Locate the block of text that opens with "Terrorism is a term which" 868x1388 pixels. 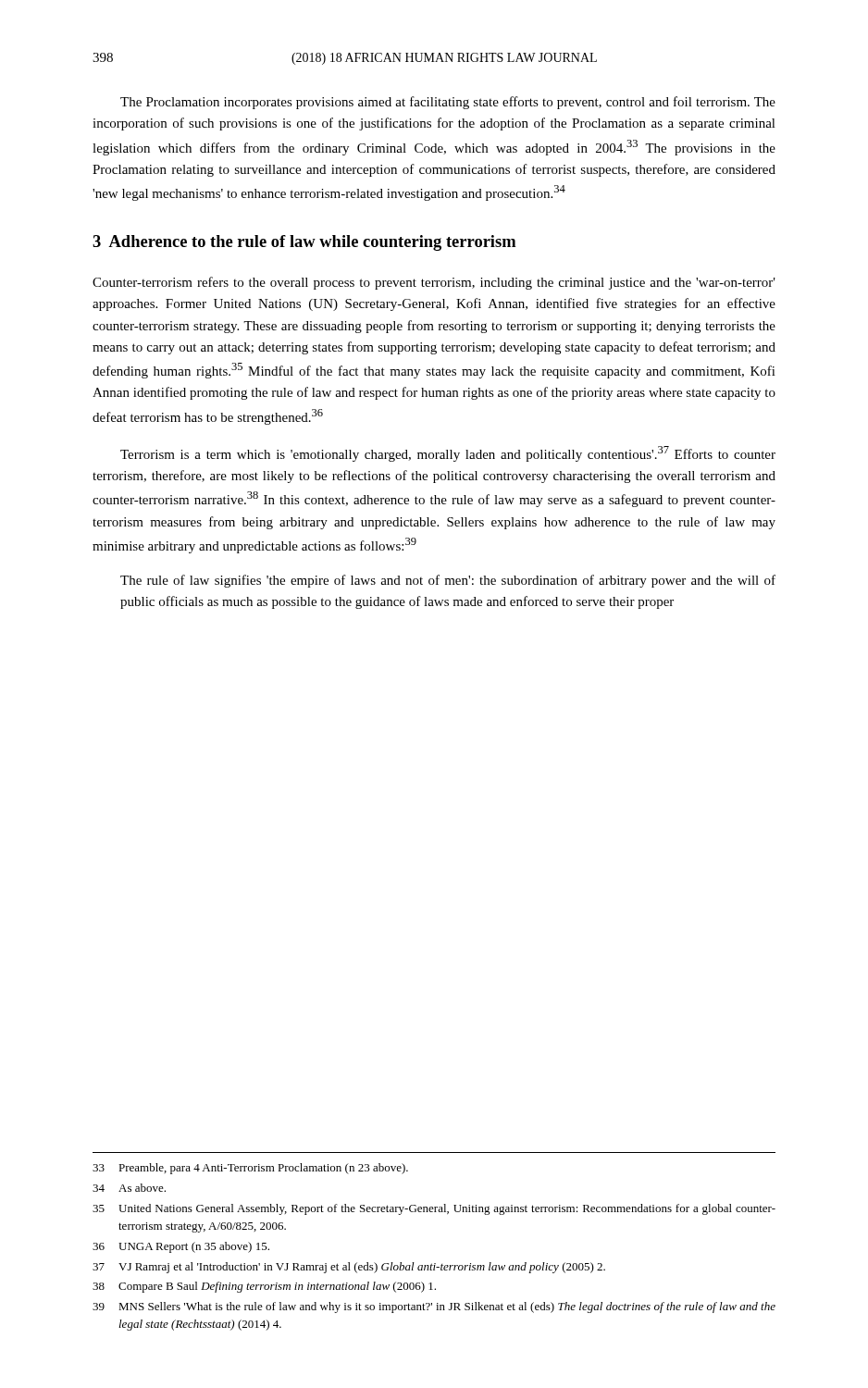tap(434, 499)
